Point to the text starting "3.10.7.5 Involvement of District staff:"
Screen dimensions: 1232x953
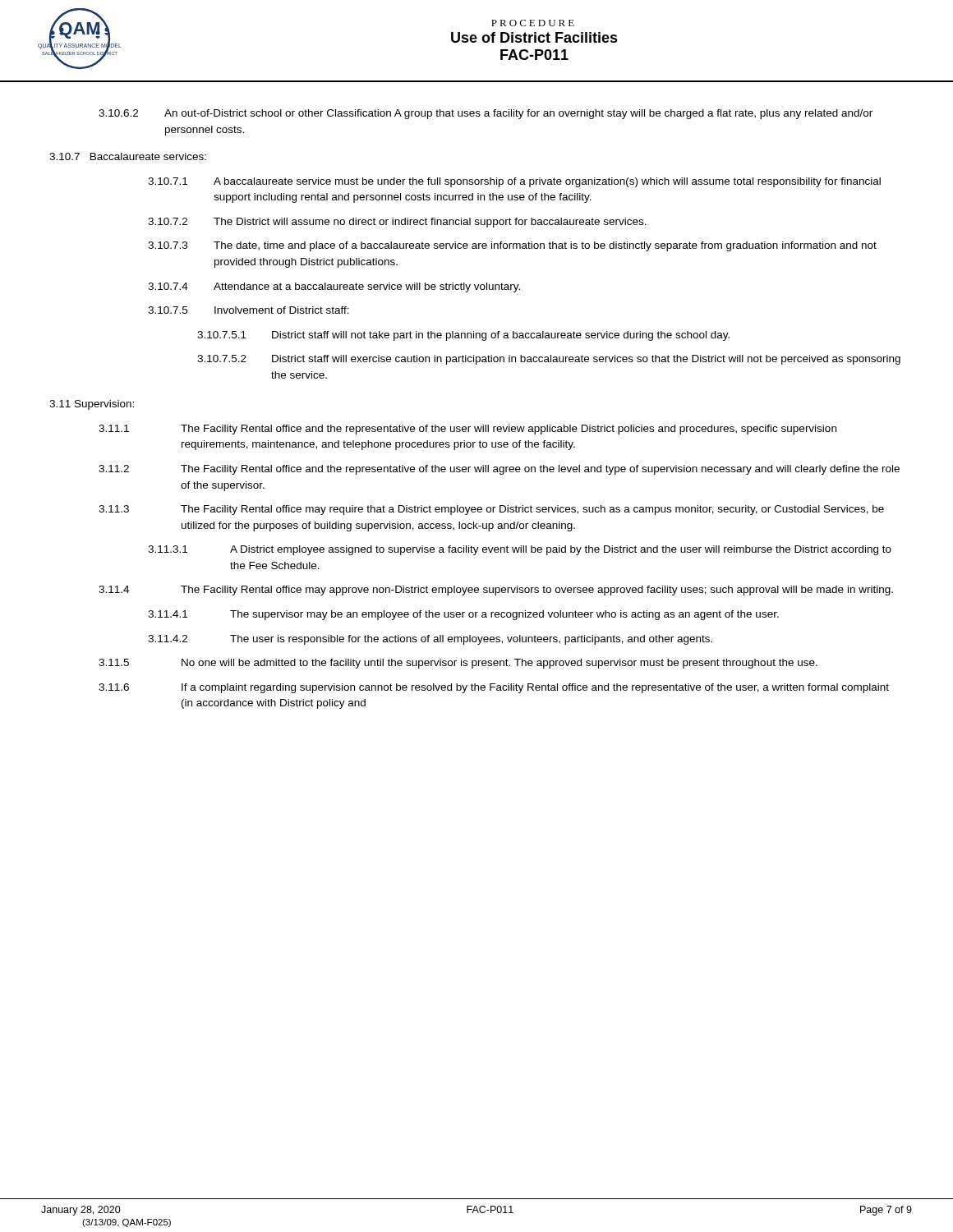pos(249,310)
